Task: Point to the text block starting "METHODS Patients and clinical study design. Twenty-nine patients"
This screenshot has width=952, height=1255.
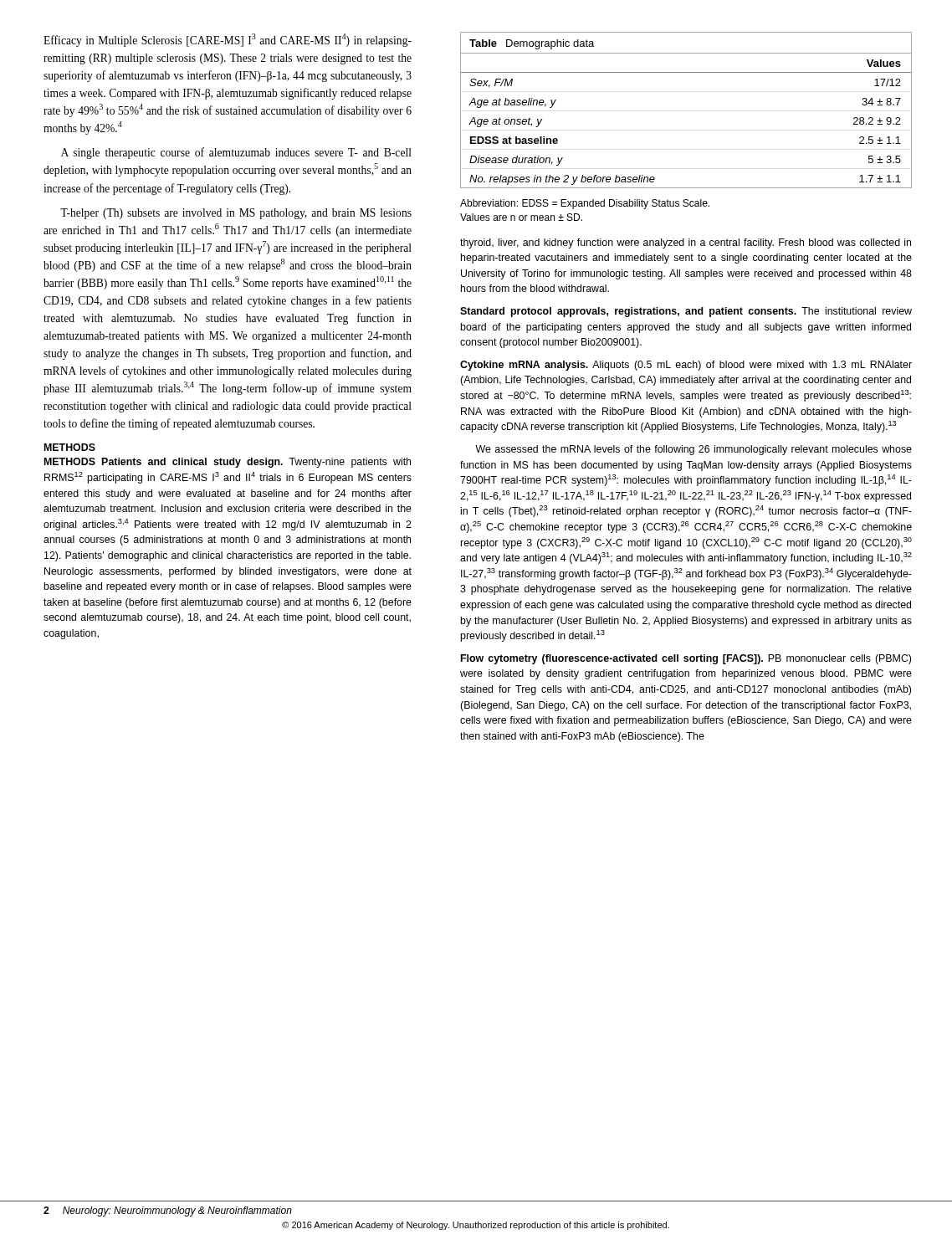Action: (228, 548)
